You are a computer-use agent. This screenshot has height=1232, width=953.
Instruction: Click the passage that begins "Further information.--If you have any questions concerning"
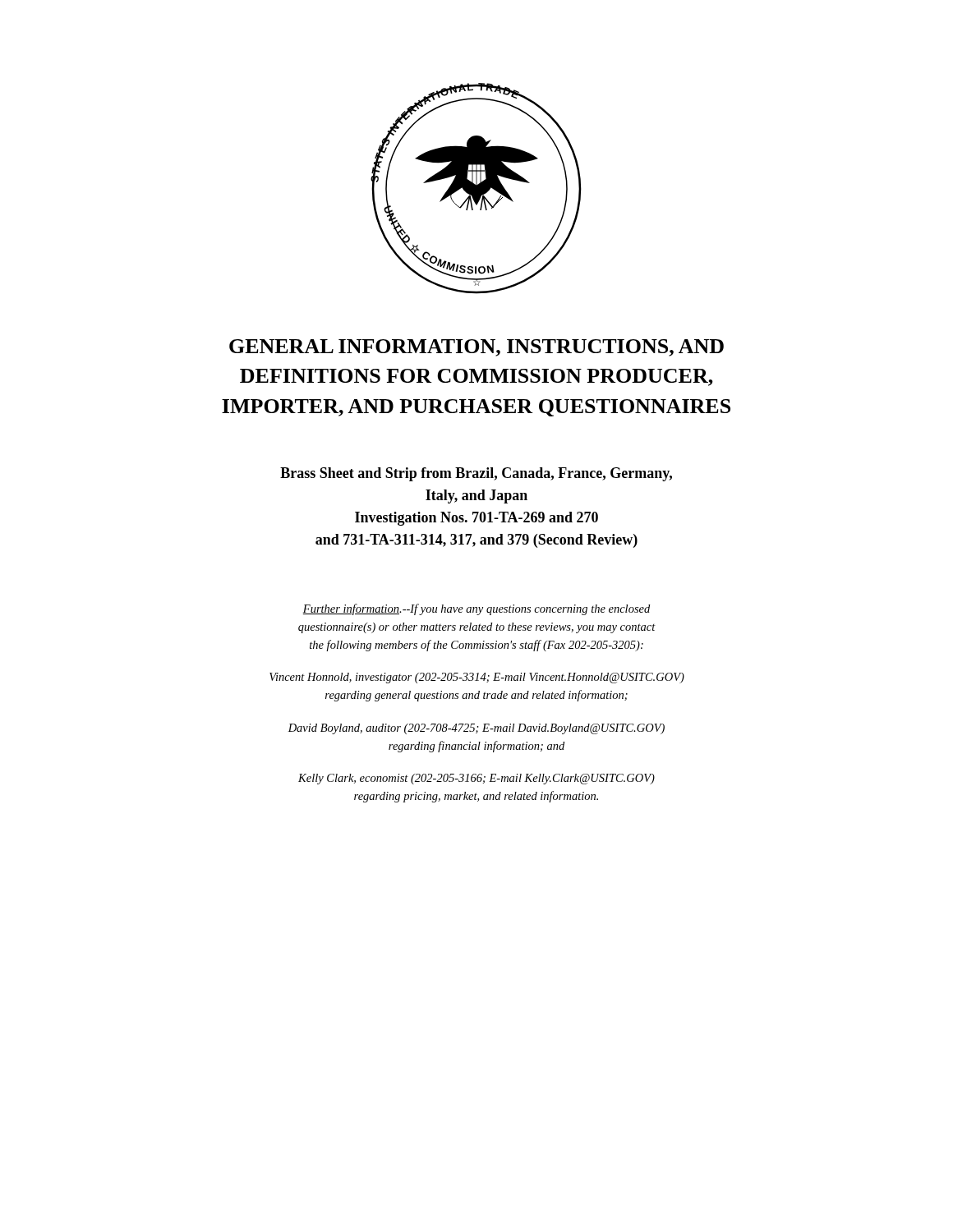476,627
